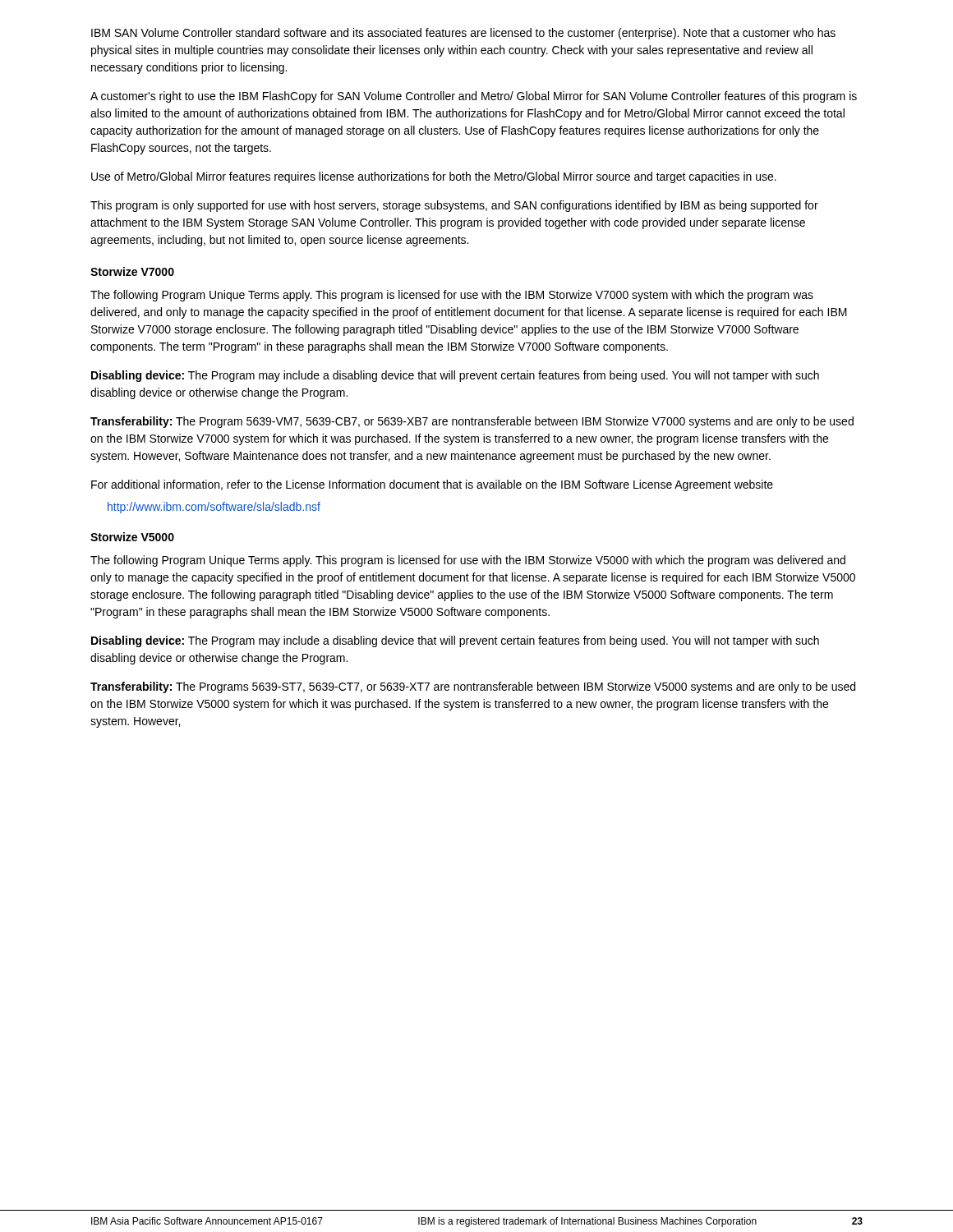Screen dimensions: 1232x953
Task: Find the text block with the text "Use of Metro/Global Mirror features requires"
Action: pyautogui.click(x=434, y=177)
